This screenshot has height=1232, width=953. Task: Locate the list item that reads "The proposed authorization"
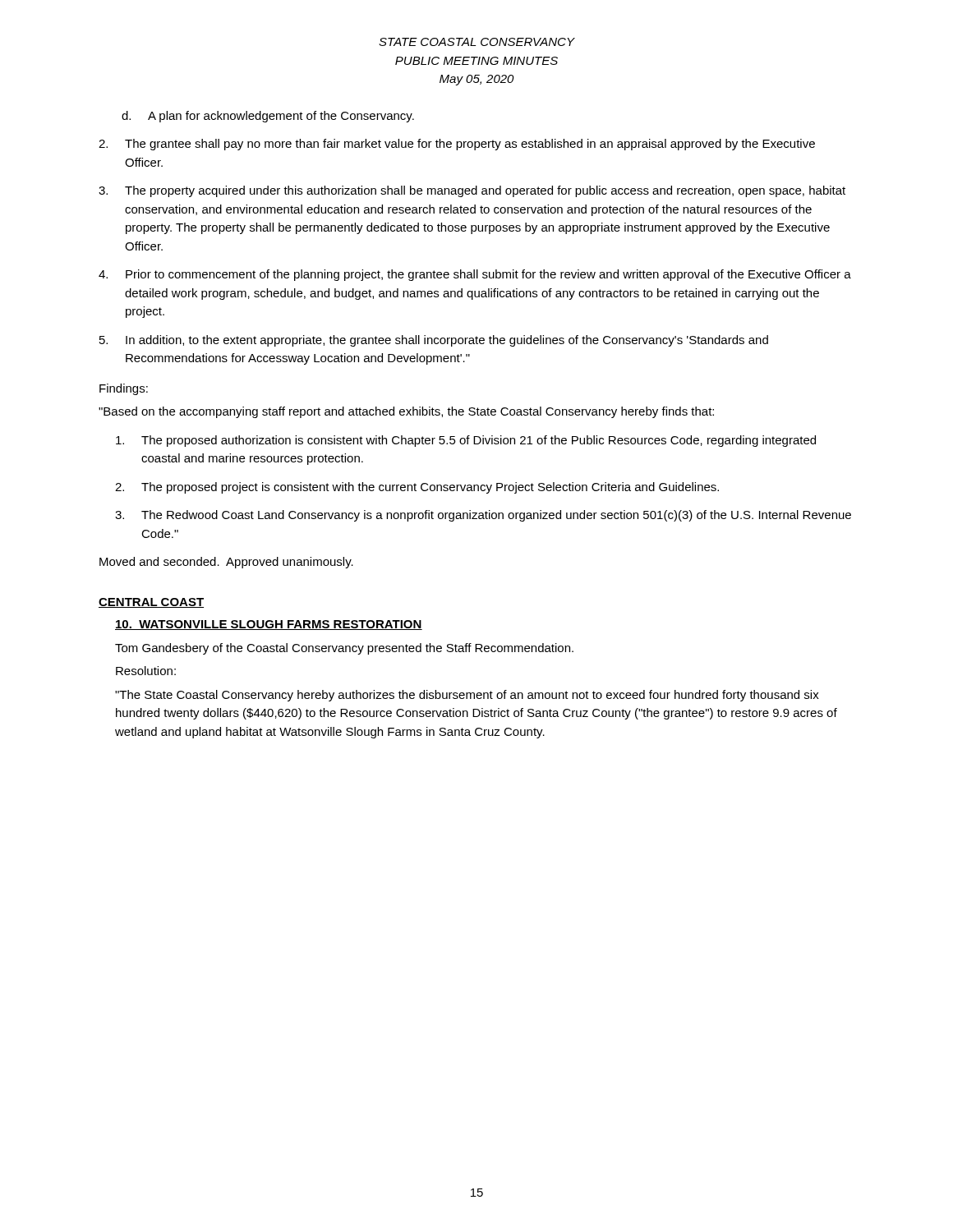[x=485, y=449]
